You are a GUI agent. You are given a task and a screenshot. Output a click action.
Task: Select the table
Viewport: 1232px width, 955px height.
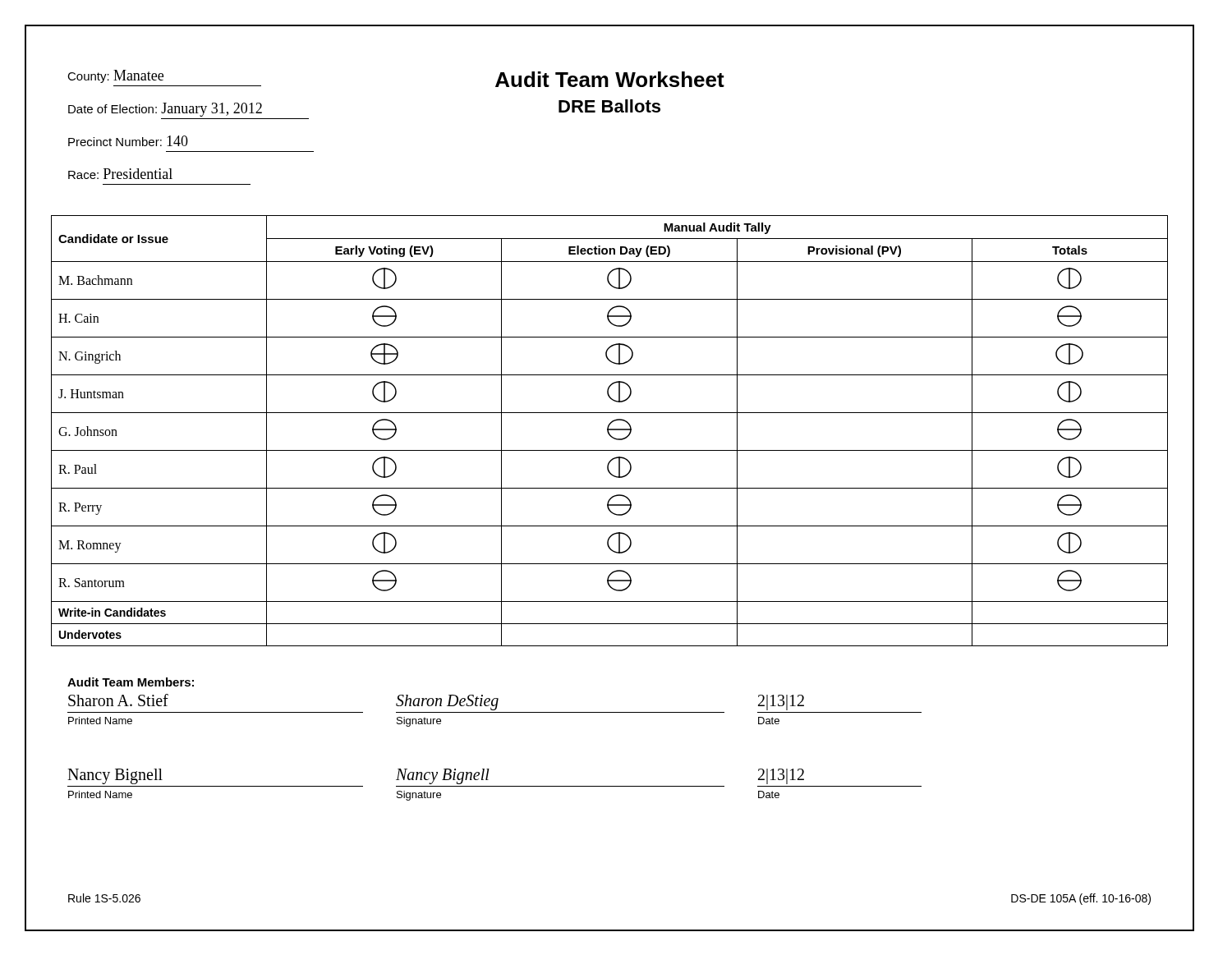pos(609,431)
